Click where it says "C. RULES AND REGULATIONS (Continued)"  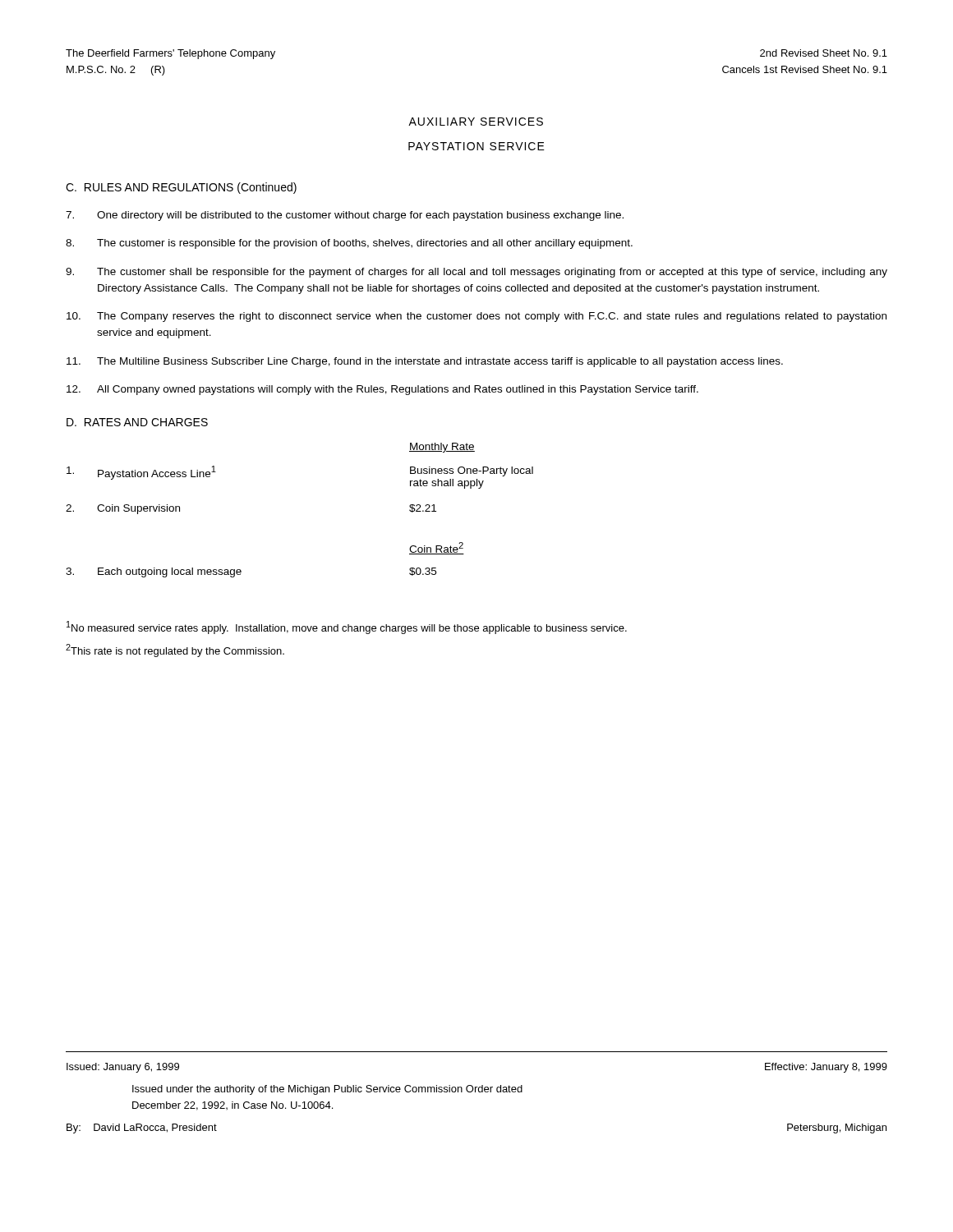181,187
